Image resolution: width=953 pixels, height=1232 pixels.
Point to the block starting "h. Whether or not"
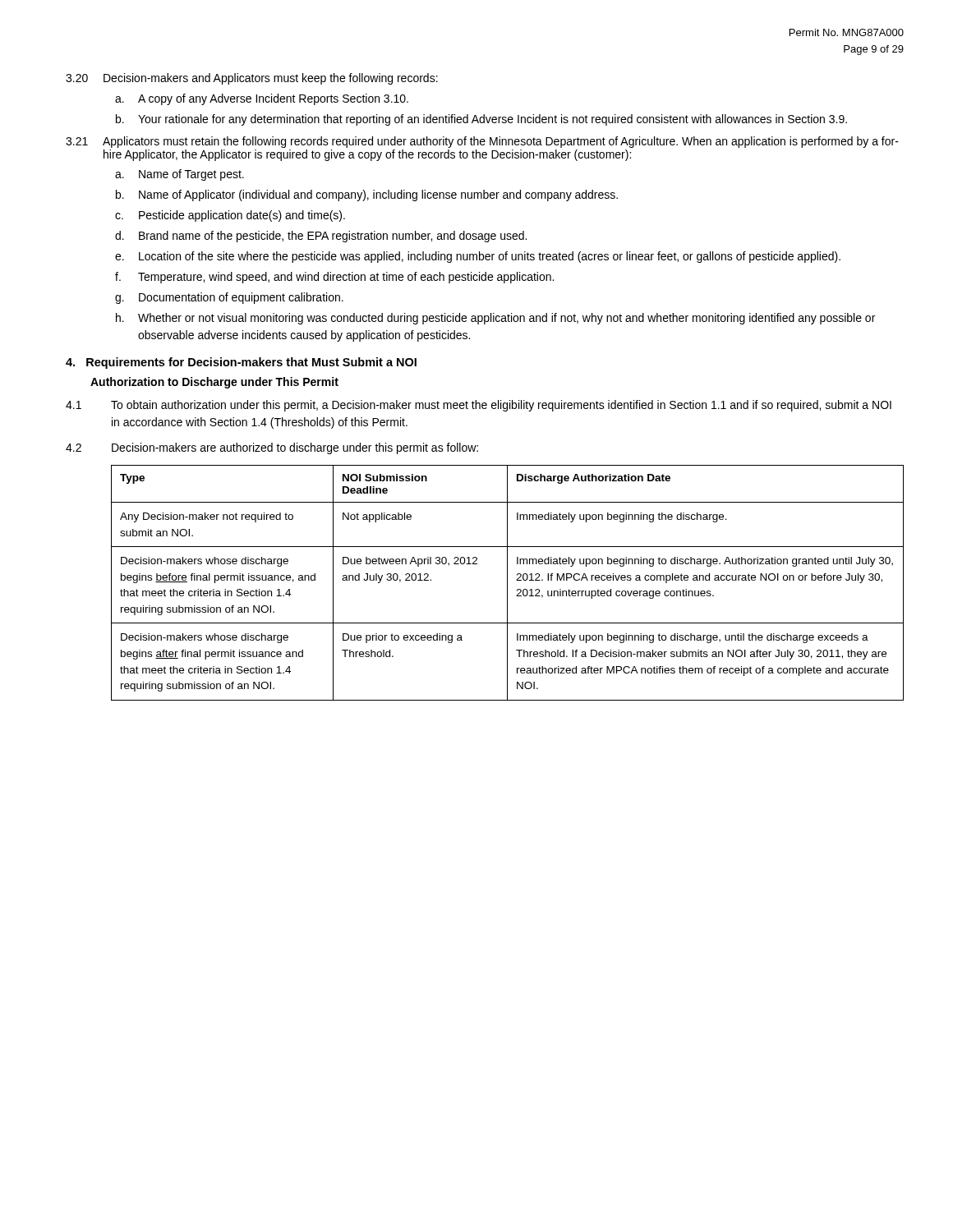pos(509,327)
